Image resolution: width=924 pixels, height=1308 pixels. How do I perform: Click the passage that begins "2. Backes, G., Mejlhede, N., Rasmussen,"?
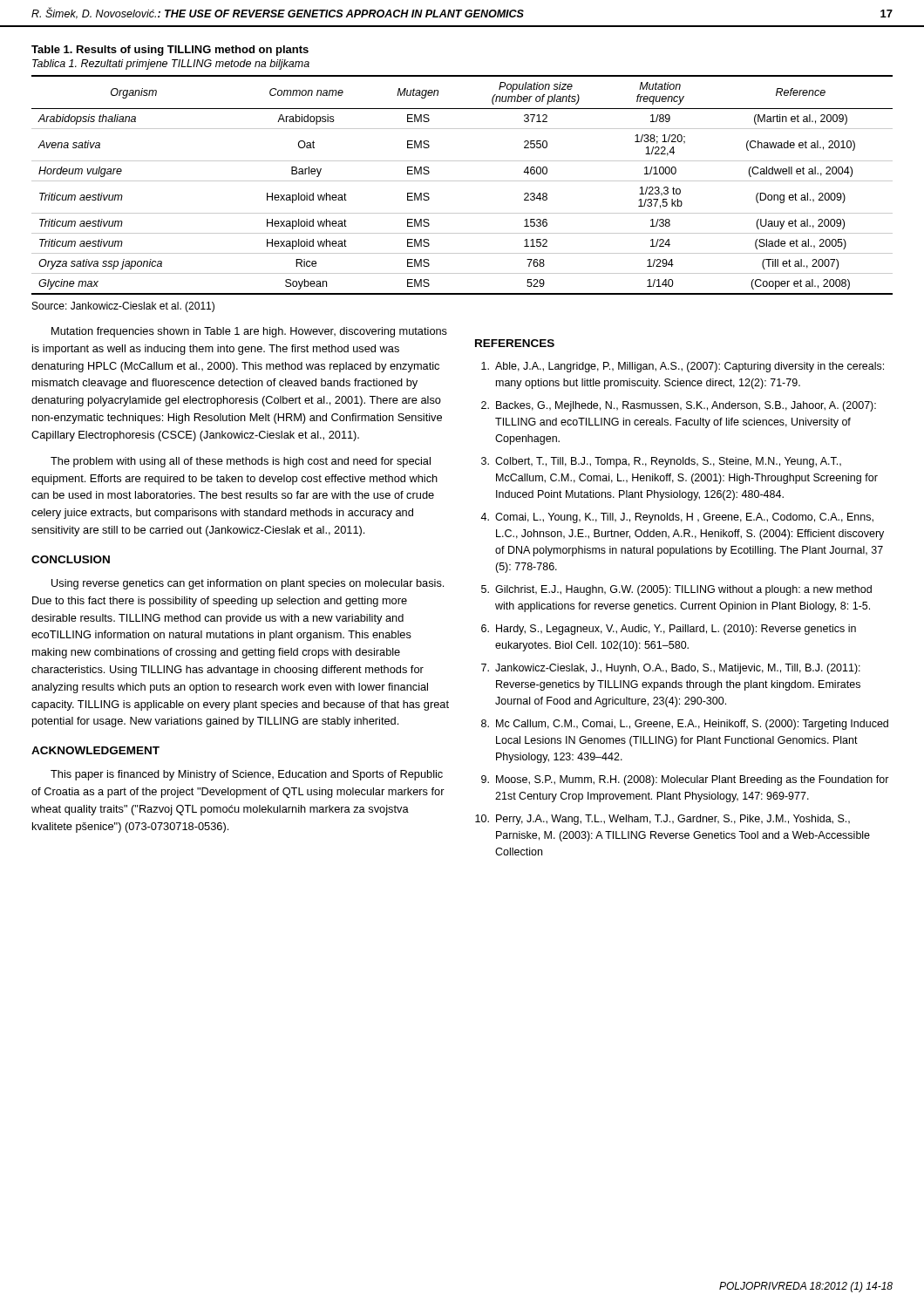683,422
